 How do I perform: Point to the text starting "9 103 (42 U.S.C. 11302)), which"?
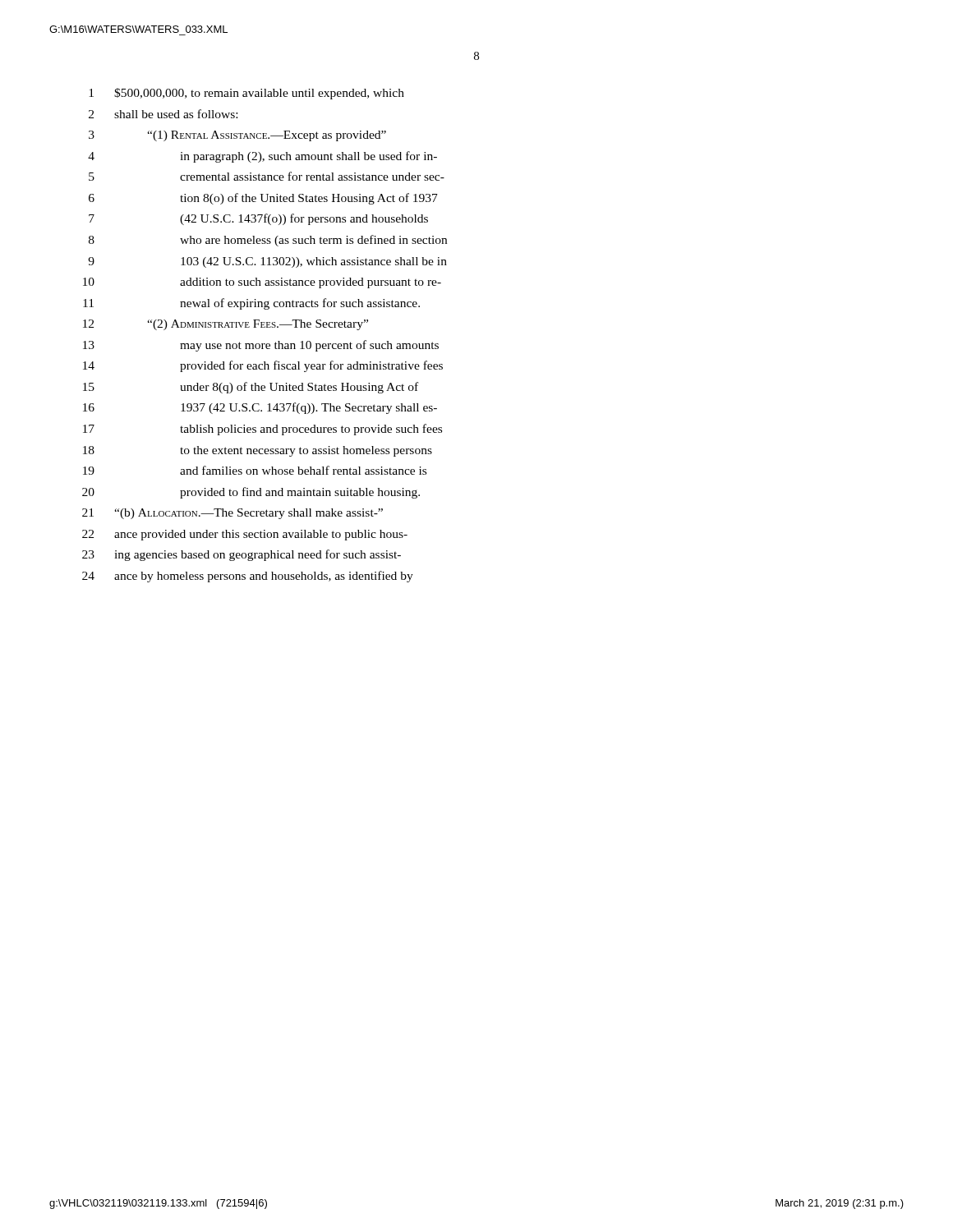coord(267,262)
